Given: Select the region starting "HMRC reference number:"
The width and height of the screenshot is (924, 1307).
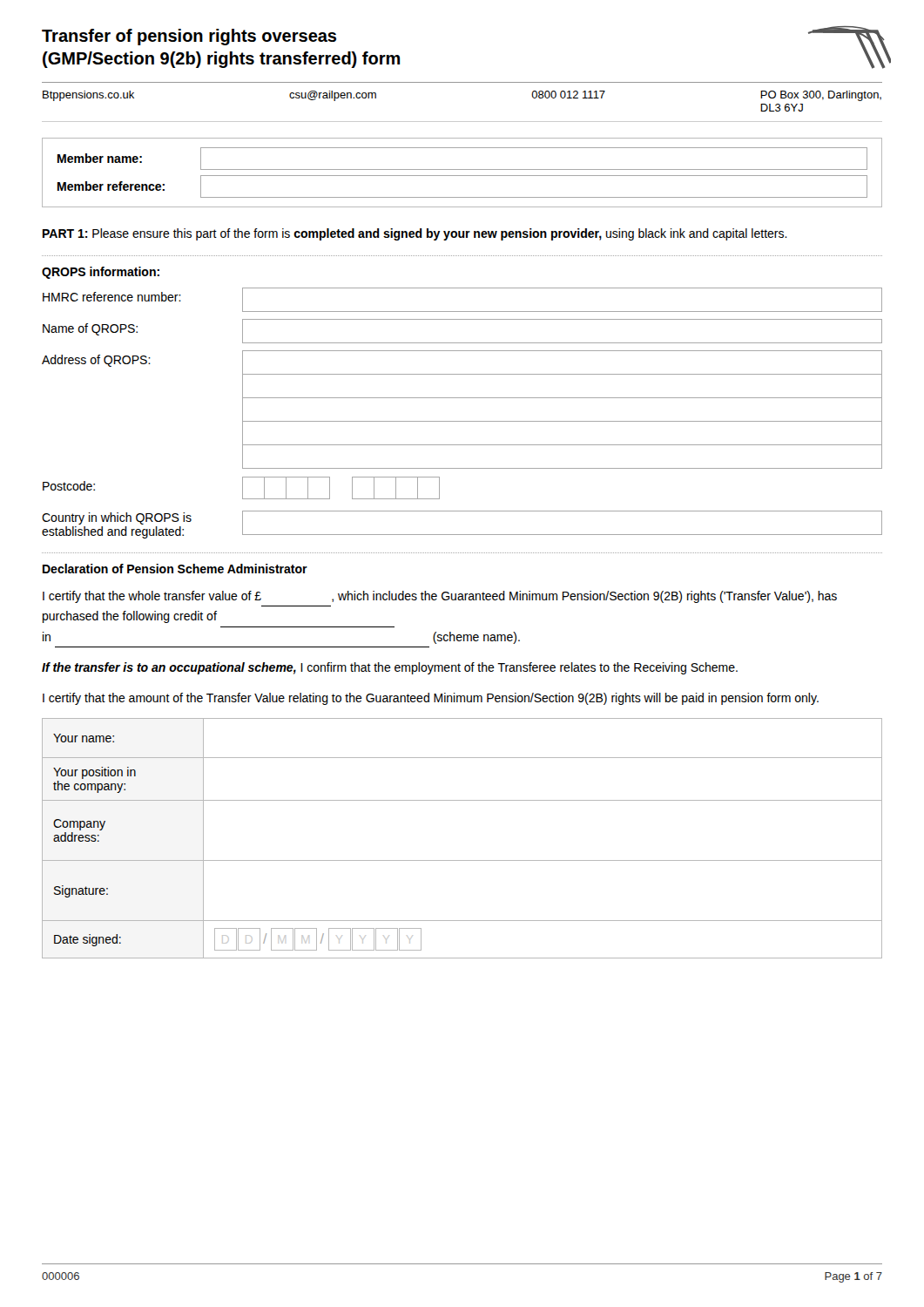Looking at the screenshot, I should point(462,300).
